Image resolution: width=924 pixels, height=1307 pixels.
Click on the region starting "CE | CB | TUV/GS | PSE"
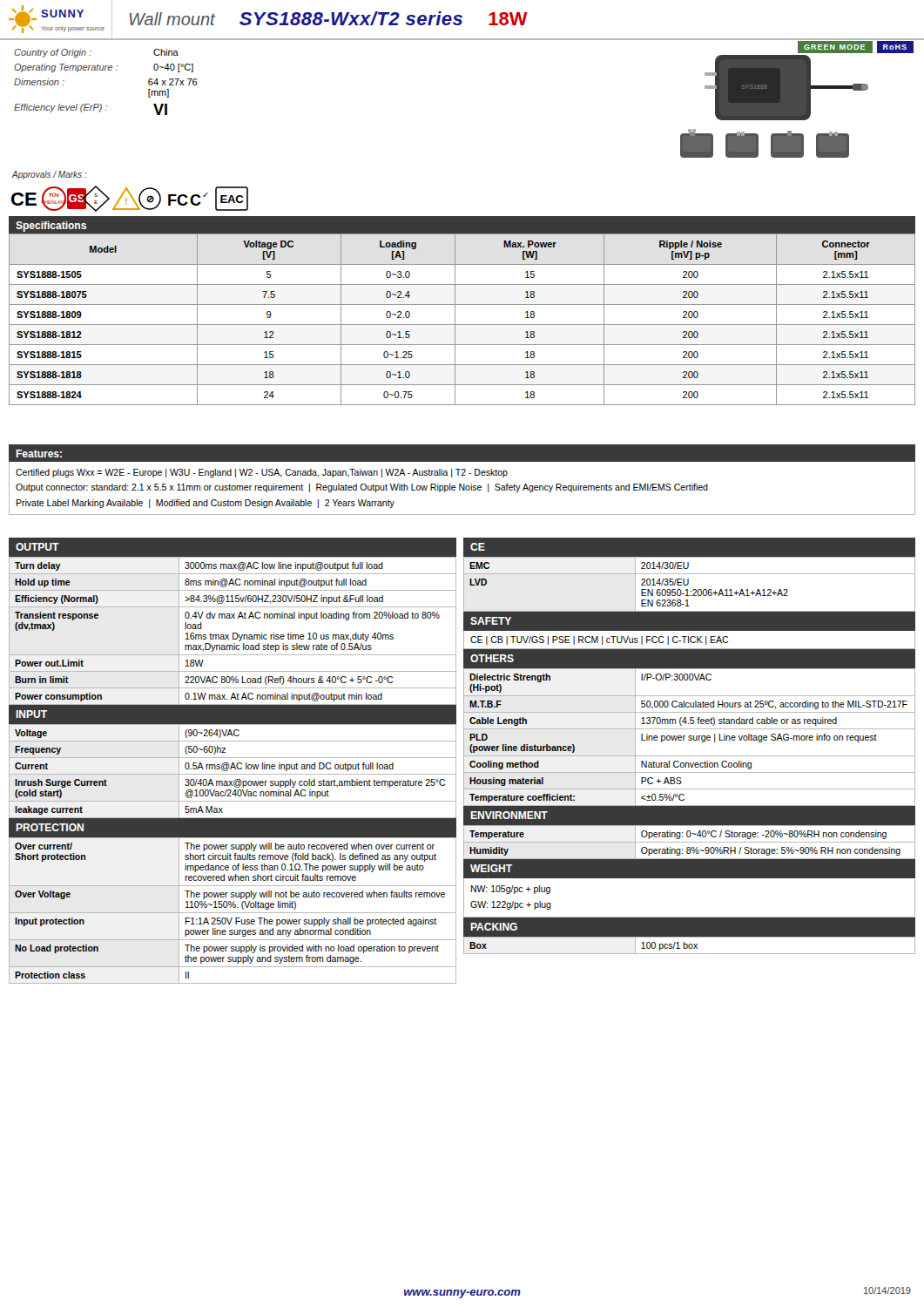click(x=599, y=640)
